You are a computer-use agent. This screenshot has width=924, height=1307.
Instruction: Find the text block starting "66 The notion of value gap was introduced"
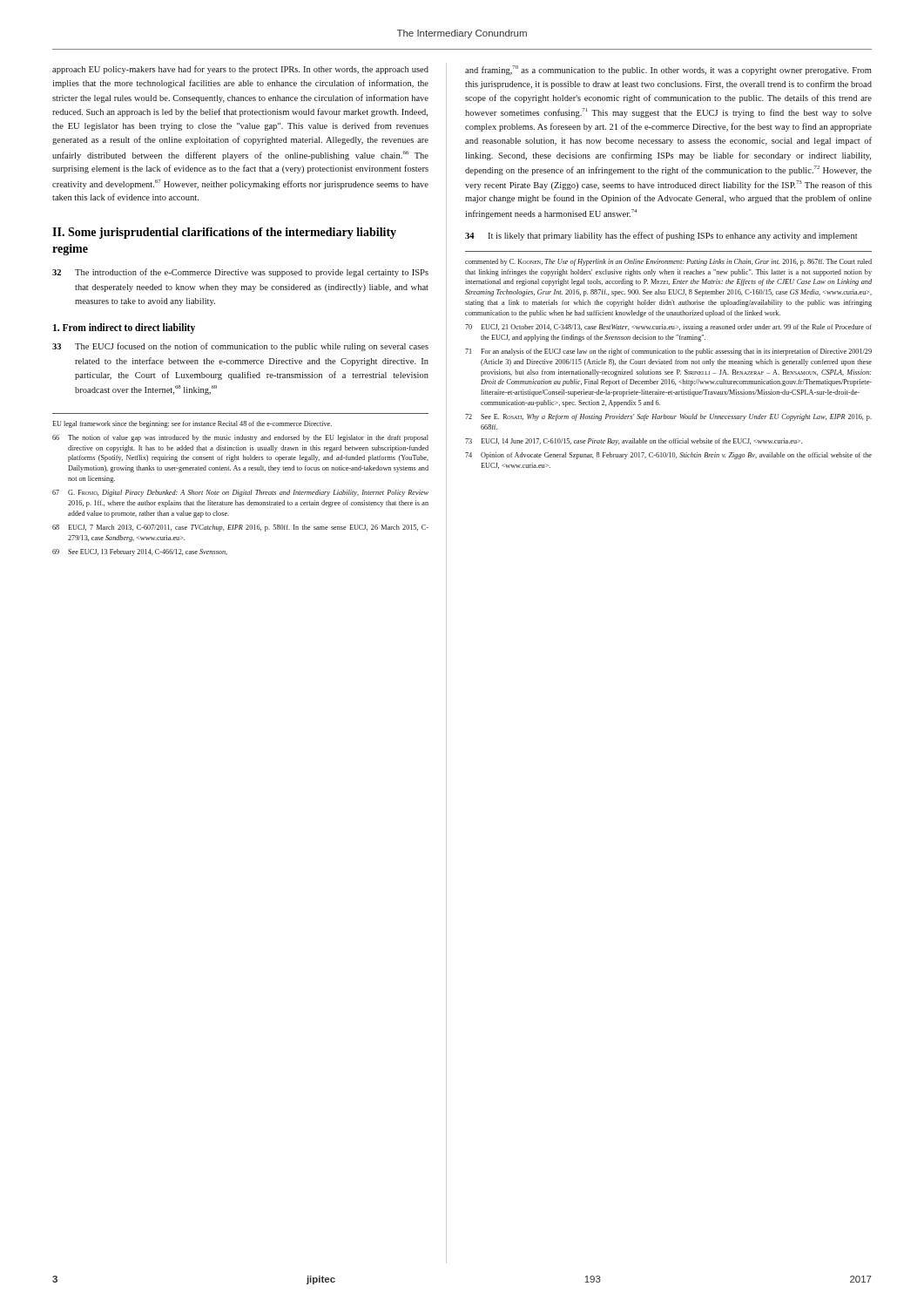coord(240,459)
